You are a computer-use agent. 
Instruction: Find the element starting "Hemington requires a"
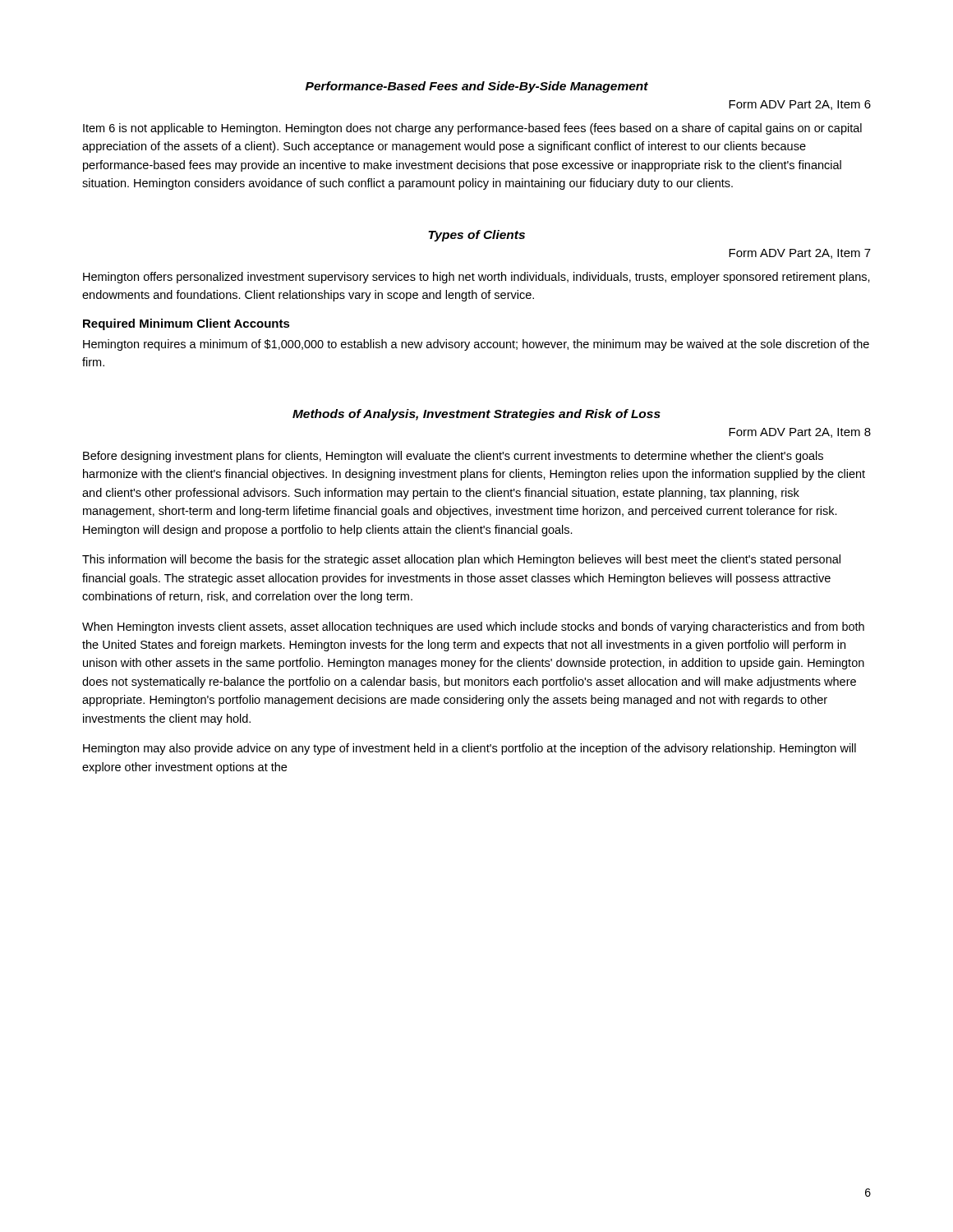point(476,353)
